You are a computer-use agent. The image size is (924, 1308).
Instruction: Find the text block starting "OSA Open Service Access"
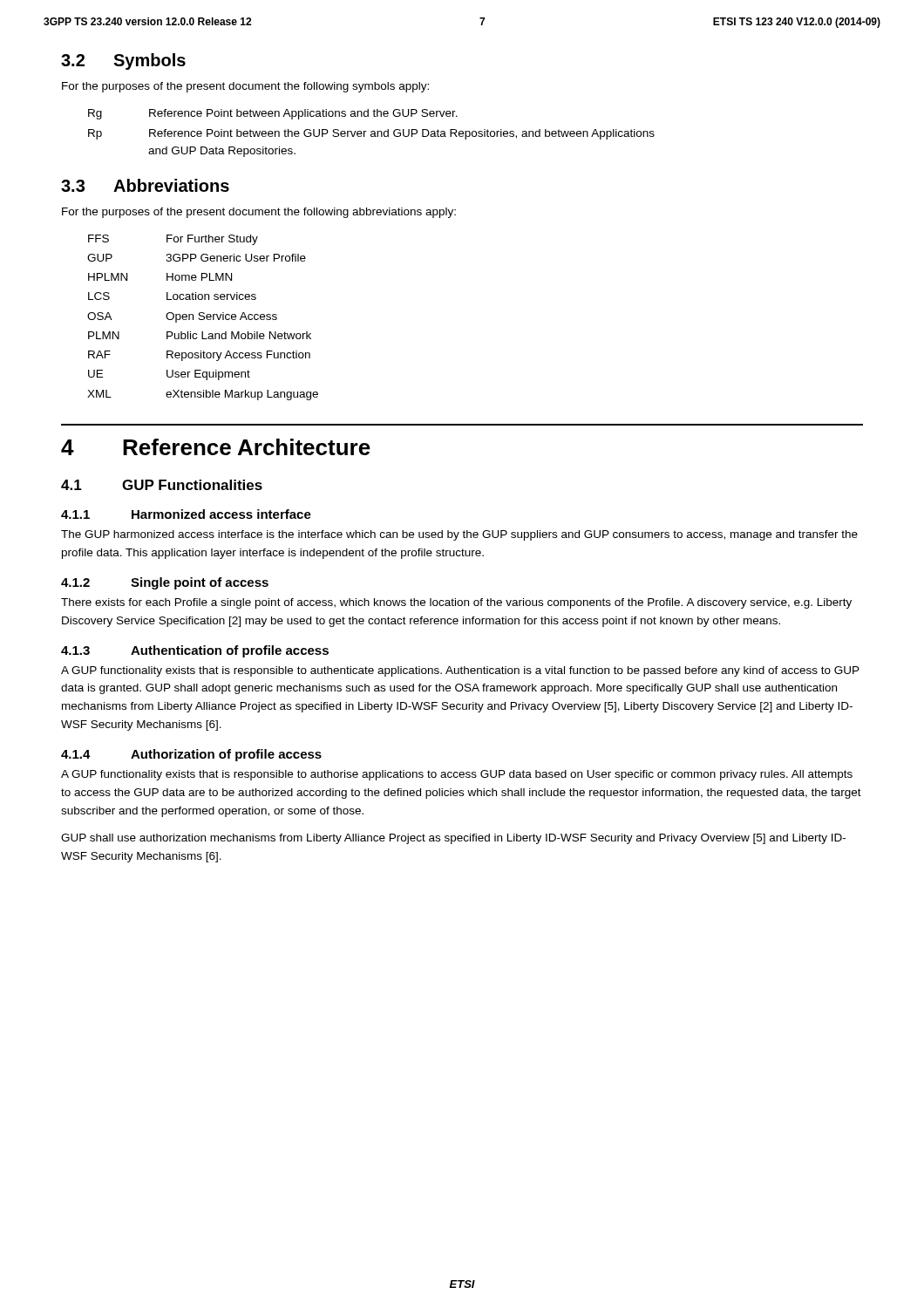pyautogui.click(x=182, y=317)
